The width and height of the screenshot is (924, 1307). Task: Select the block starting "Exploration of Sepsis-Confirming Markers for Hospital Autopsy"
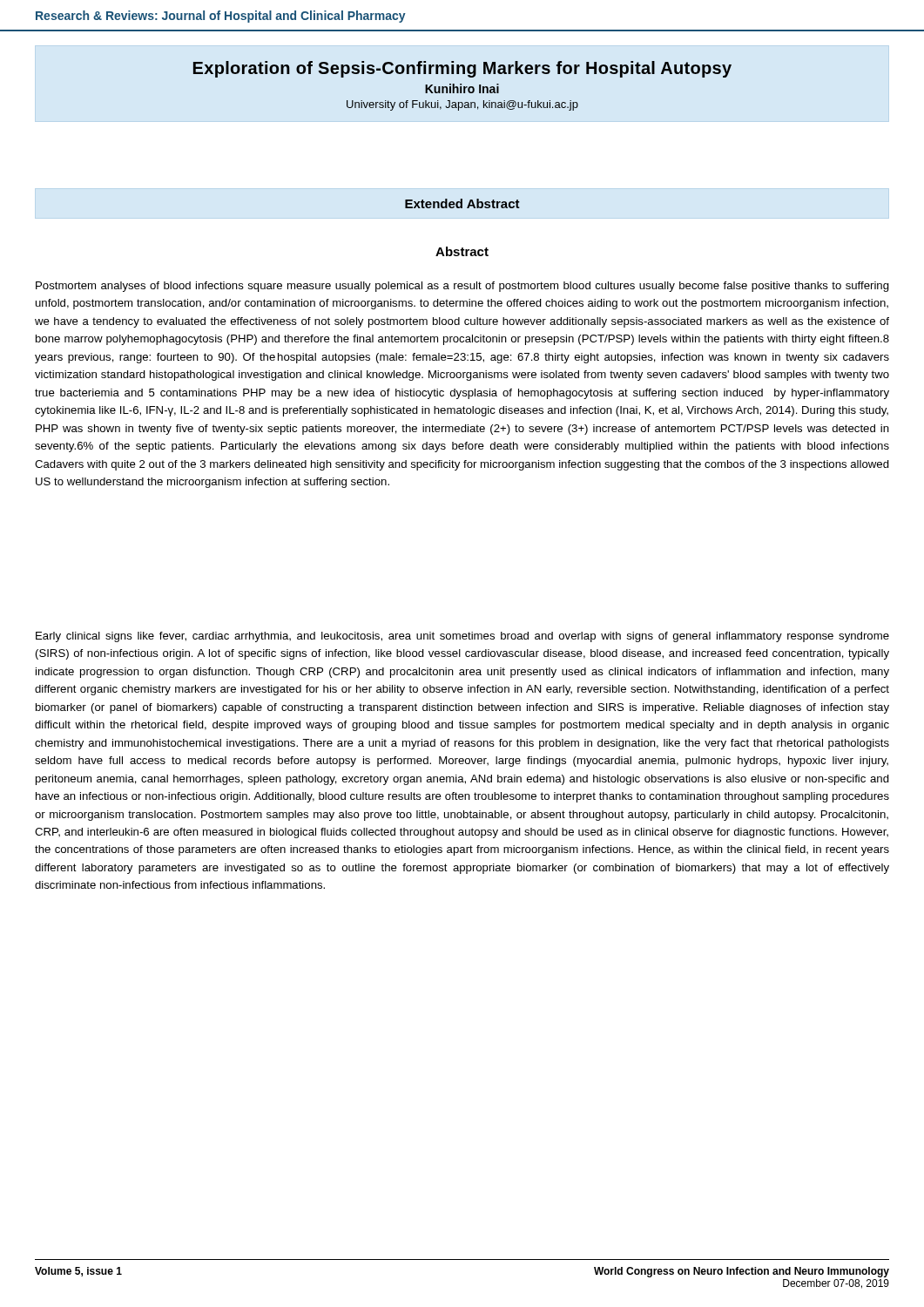coord(462,85)
